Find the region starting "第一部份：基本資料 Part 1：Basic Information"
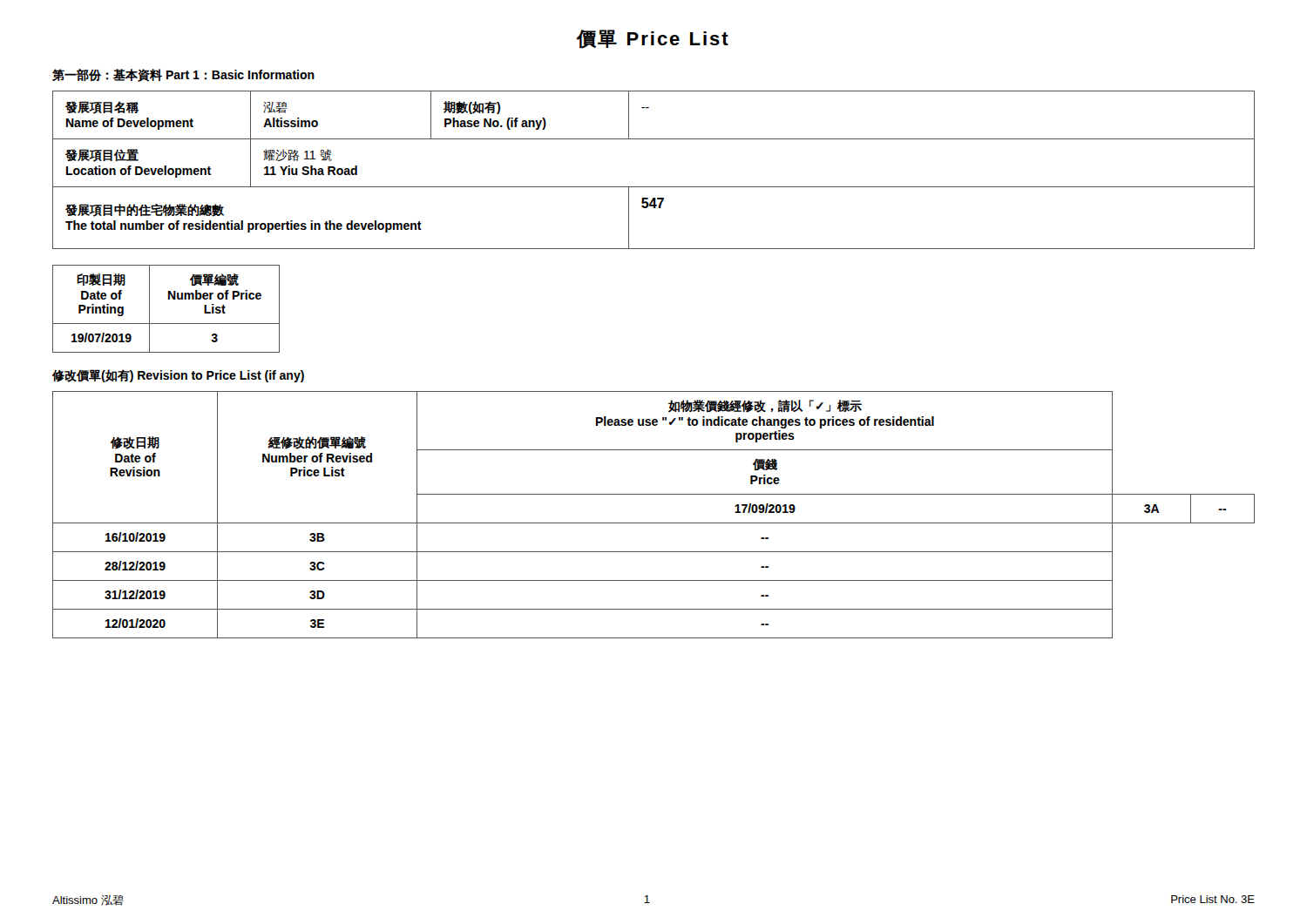The height and width of the screenshot is (924, 1307). pos(183,75)
